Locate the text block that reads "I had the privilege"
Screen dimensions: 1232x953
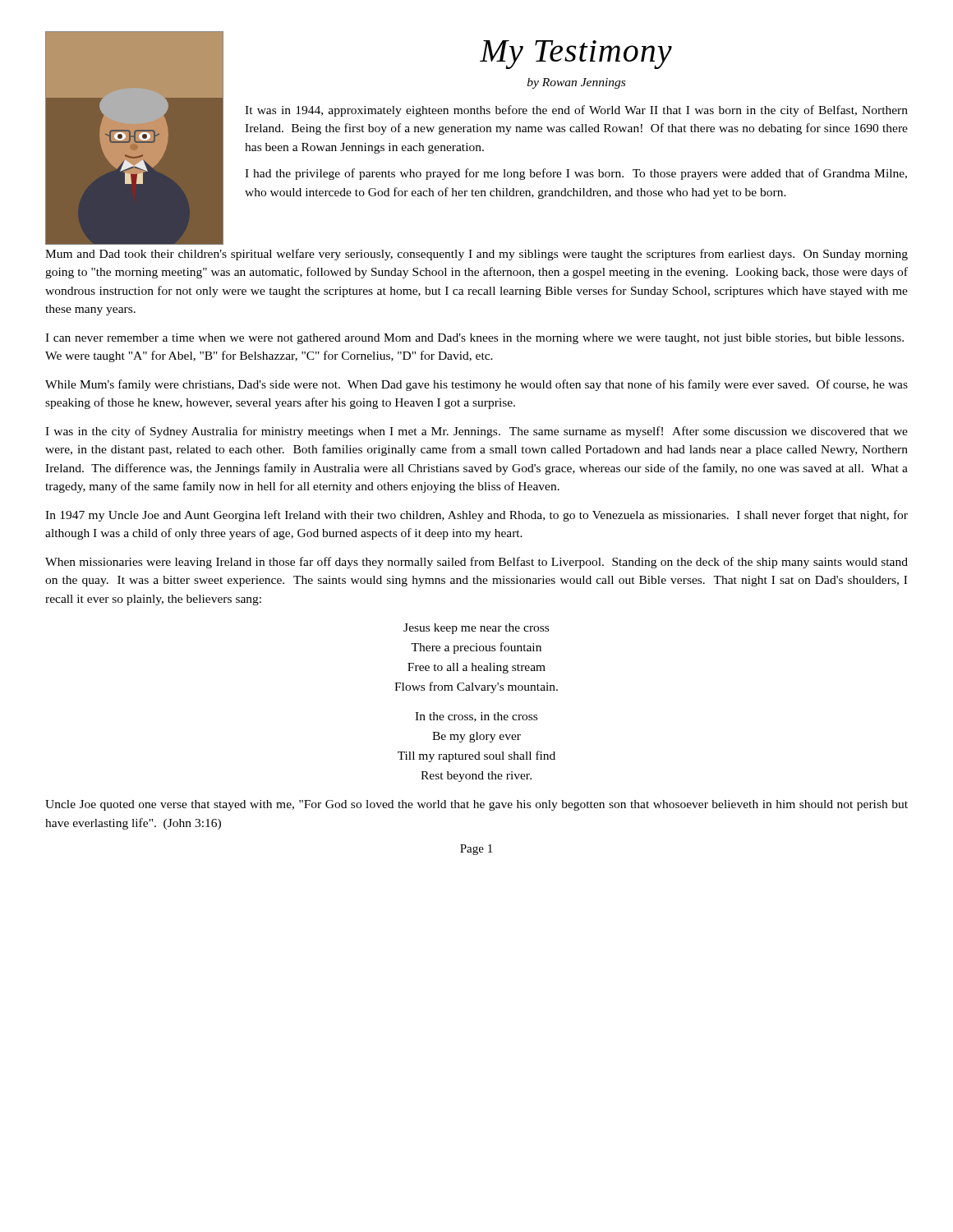click(576, 182)
